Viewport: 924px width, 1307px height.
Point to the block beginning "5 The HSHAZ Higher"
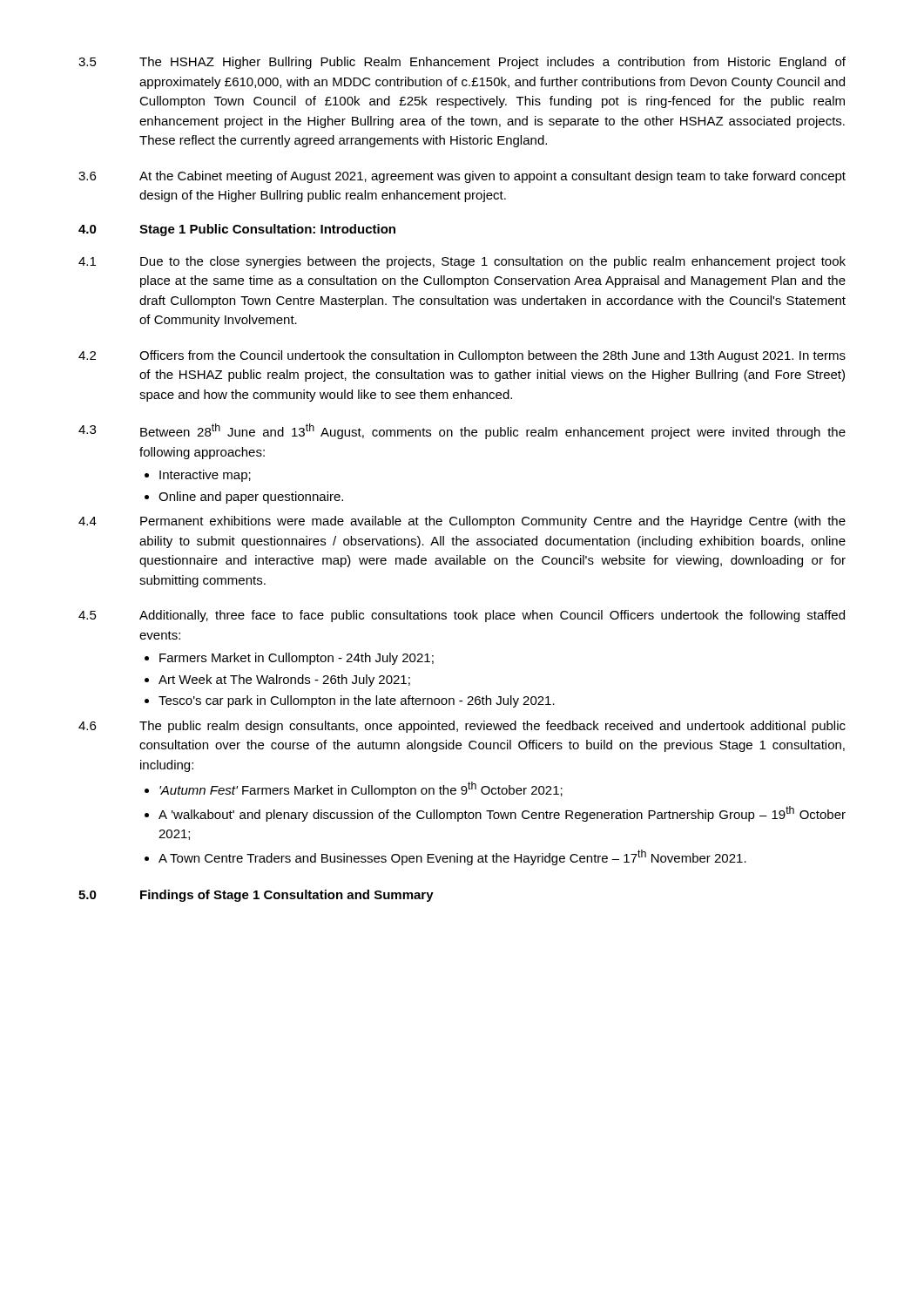[462, 101]
